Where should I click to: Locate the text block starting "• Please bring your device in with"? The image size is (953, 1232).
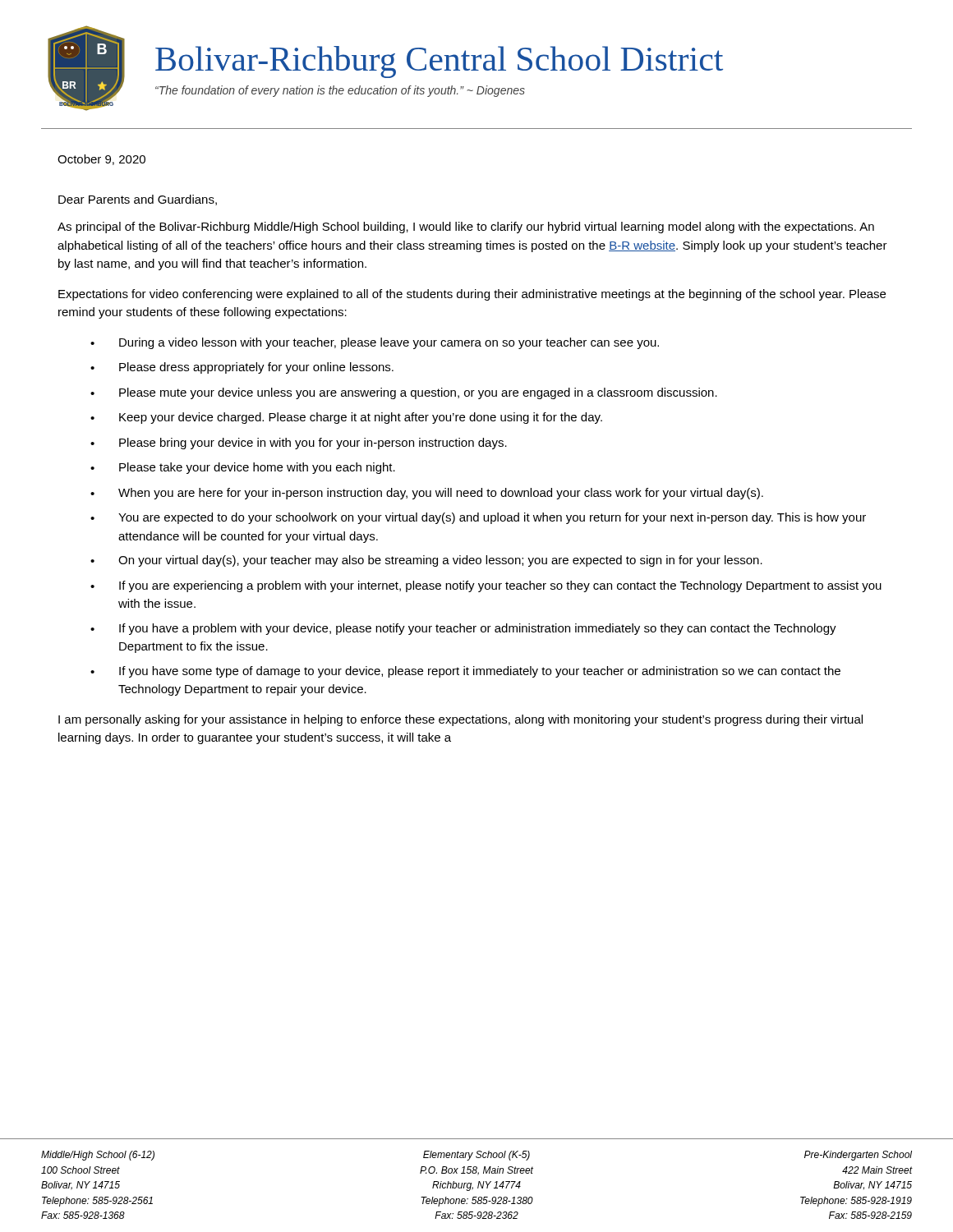click(x=476, y=443)
